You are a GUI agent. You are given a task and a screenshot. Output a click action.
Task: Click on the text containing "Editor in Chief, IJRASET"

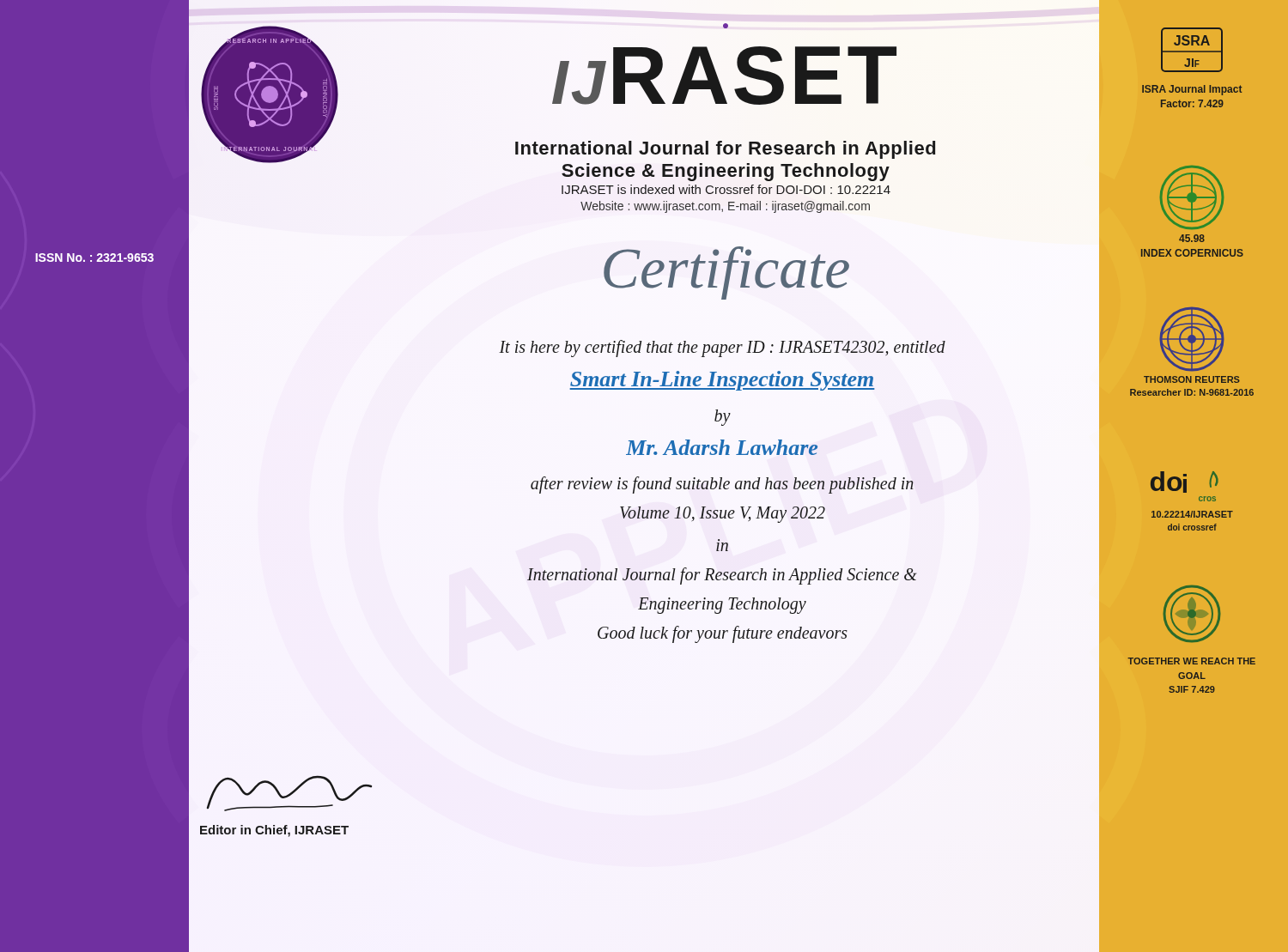click(274, 830)
